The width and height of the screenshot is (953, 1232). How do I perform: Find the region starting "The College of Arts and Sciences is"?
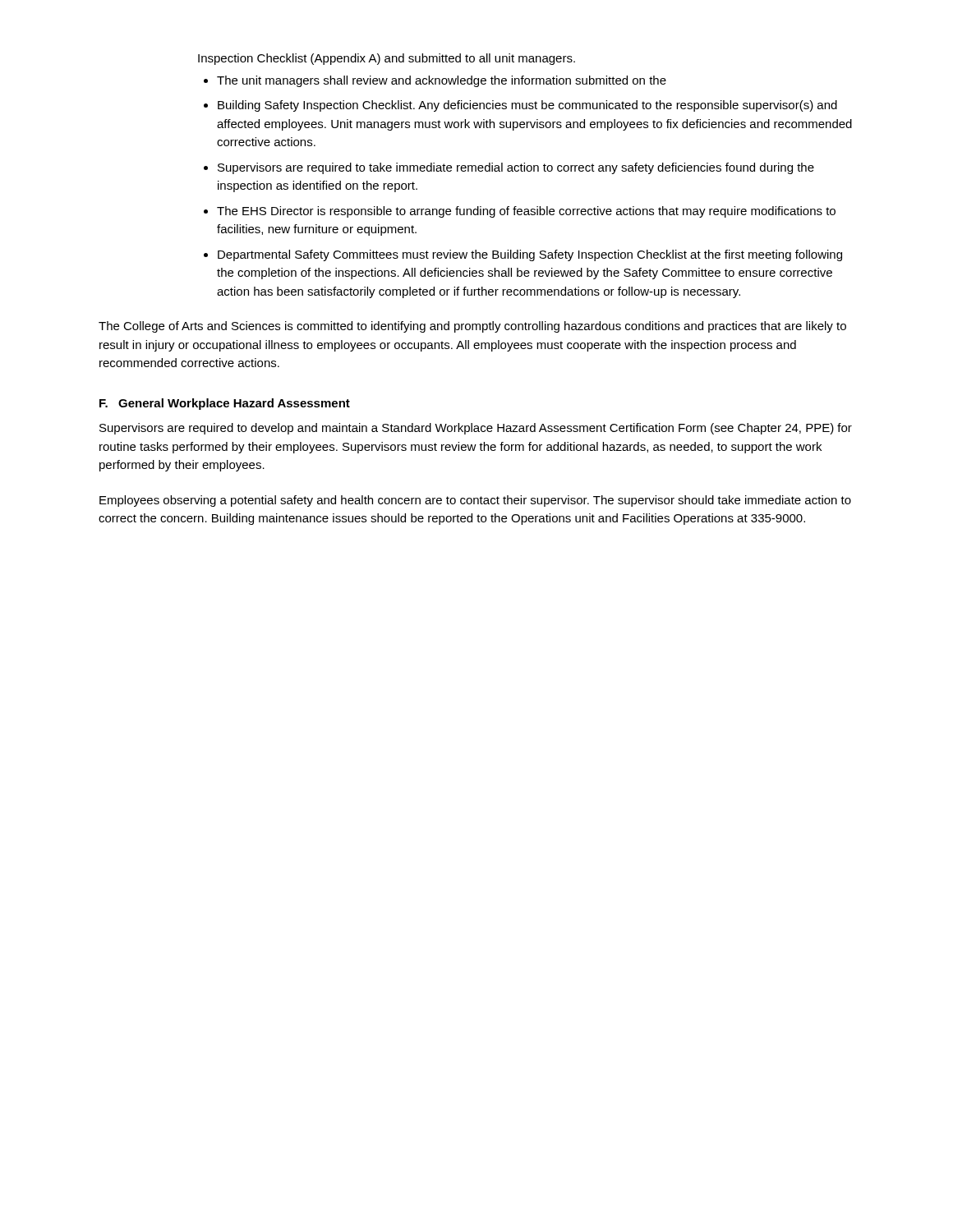point(473,344)
